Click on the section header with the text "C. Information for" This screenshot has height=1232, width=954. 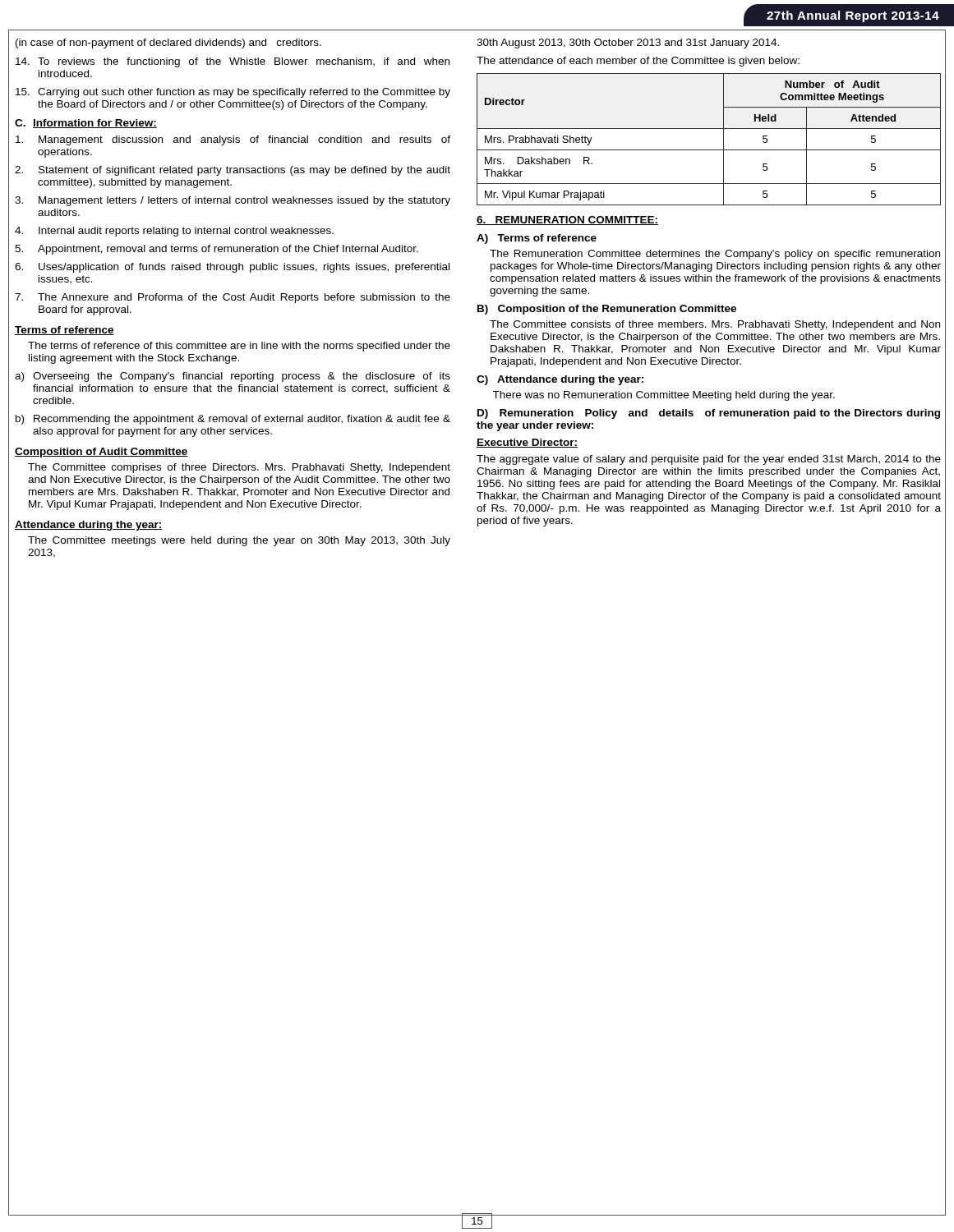pyautogui.click(x=86, y=123)
